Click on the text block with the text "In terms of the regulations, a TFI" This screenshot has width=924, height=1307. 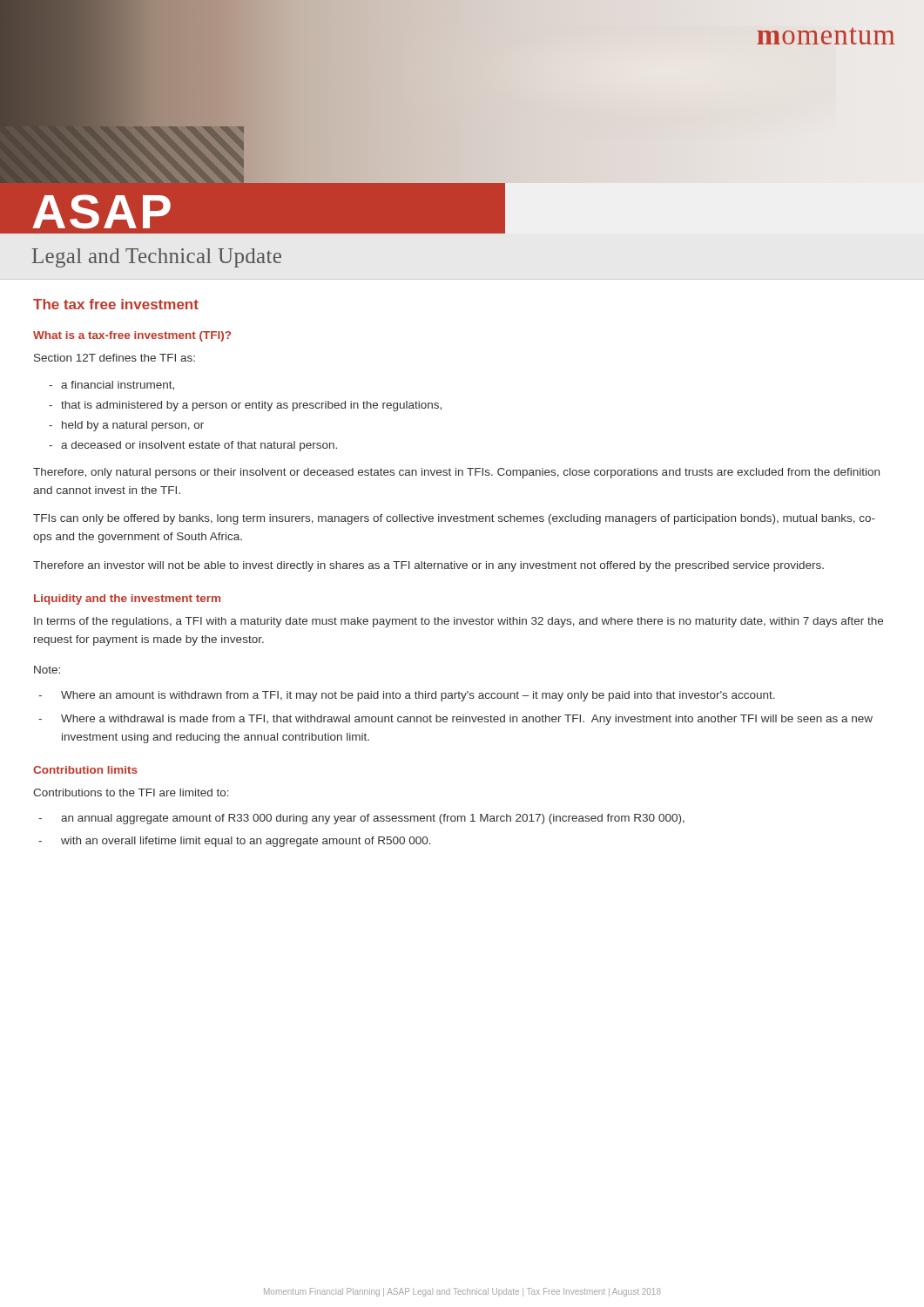[x=458, y=630]
